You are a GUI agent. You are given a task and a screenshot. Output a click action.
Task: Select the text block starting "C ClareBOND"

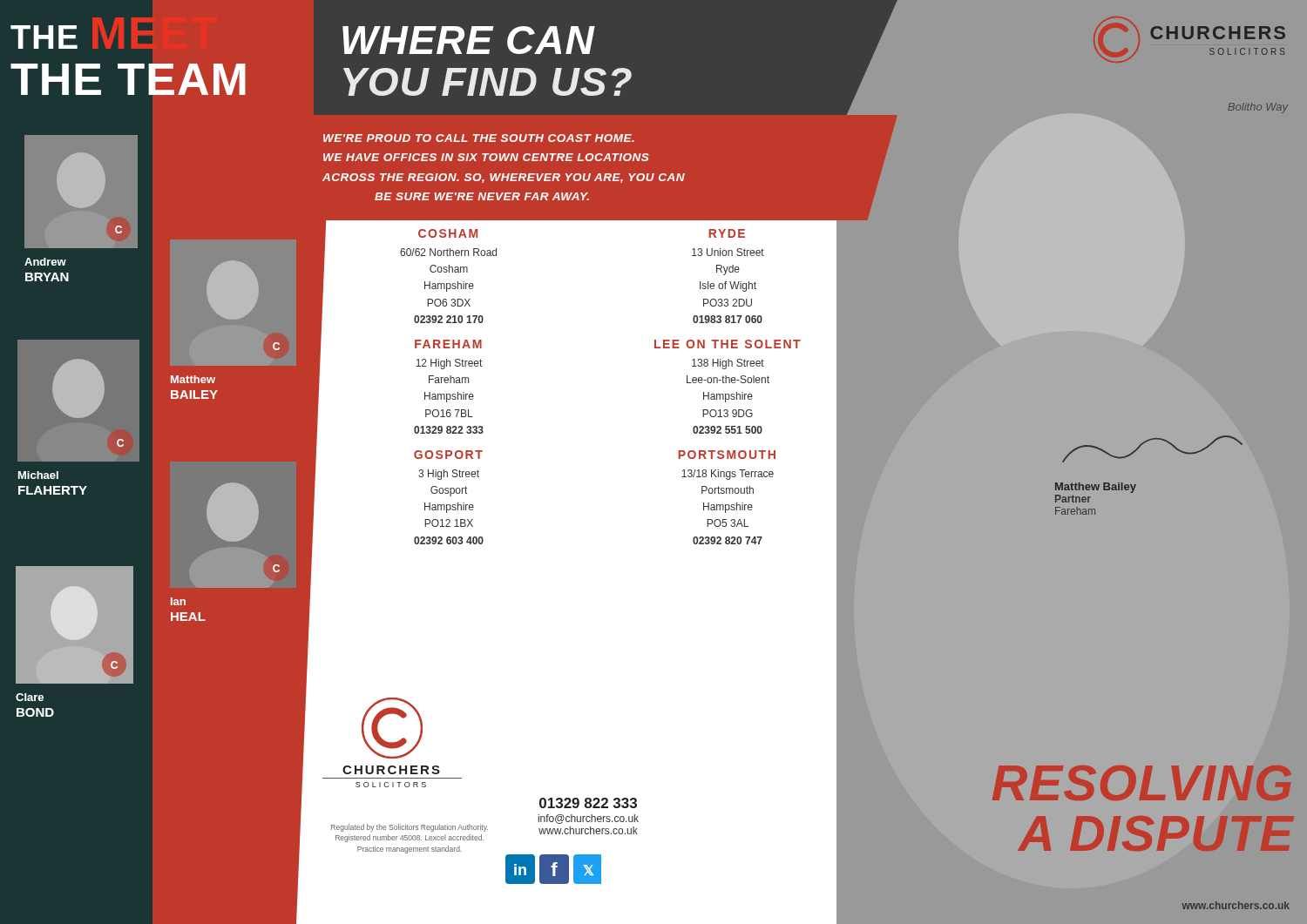pyautogui.click(x=74, y=643)
